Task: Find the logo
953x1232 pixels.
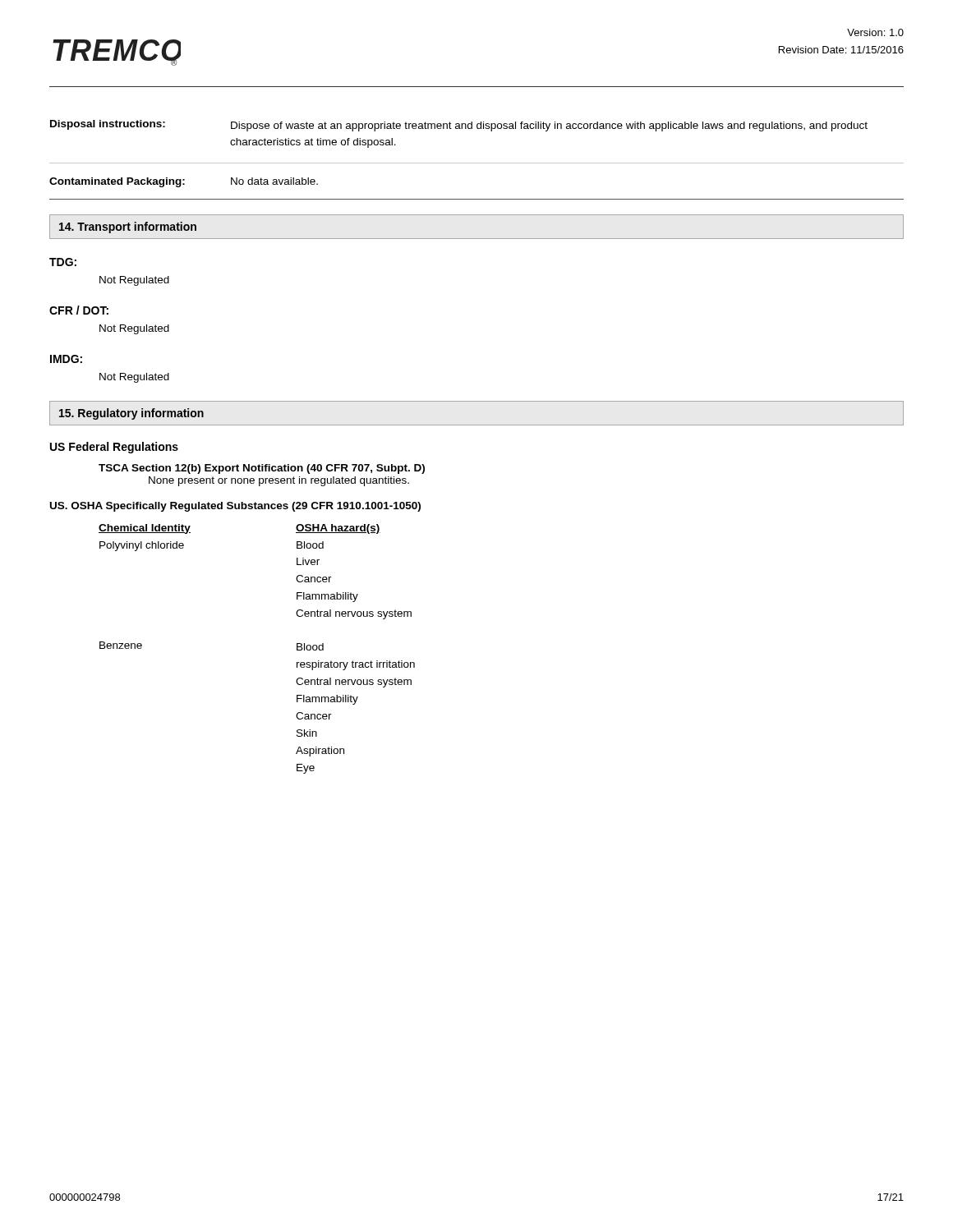Action: pyautogui.click(x=123, y=48)
